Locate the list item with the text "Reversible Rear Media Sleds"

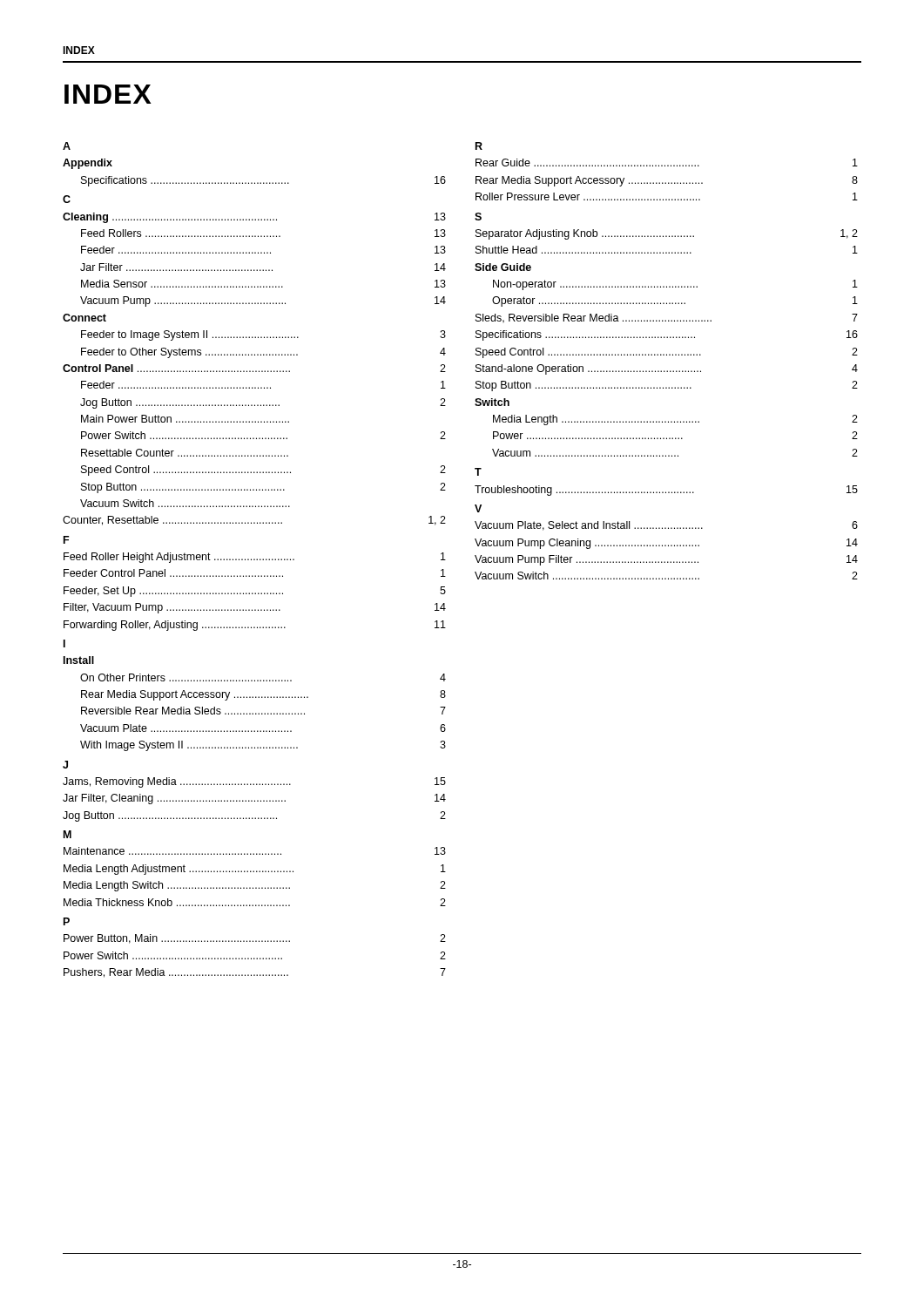[x=263, y=712]
